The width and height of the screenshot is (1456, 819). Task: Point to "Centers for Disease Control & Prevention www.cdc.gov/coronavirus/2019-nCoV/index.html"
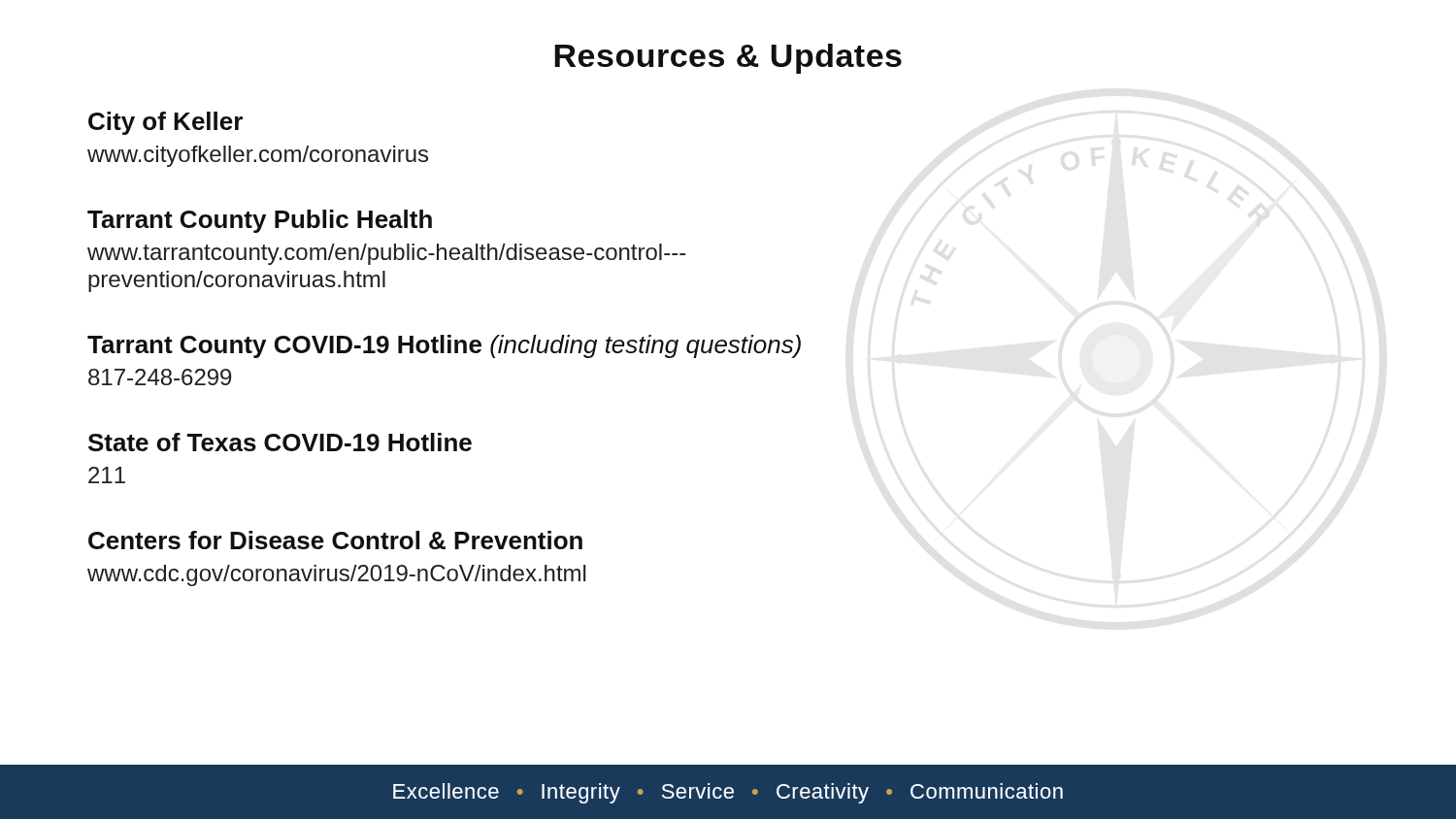[x=485, y=557]
